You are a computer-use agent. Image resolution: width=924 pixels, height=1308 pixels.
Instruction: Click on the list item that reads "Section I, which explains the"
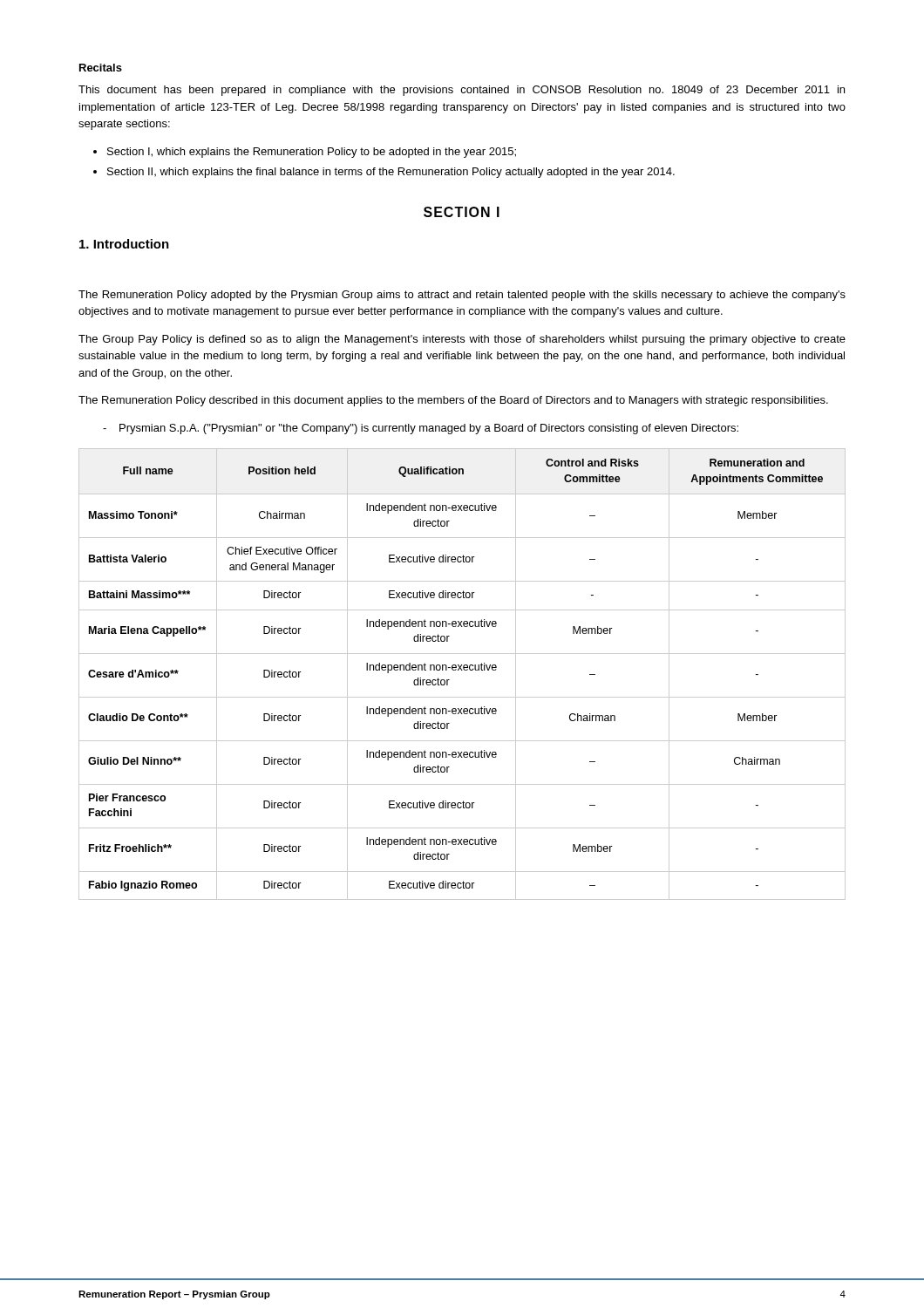point(462,161)
